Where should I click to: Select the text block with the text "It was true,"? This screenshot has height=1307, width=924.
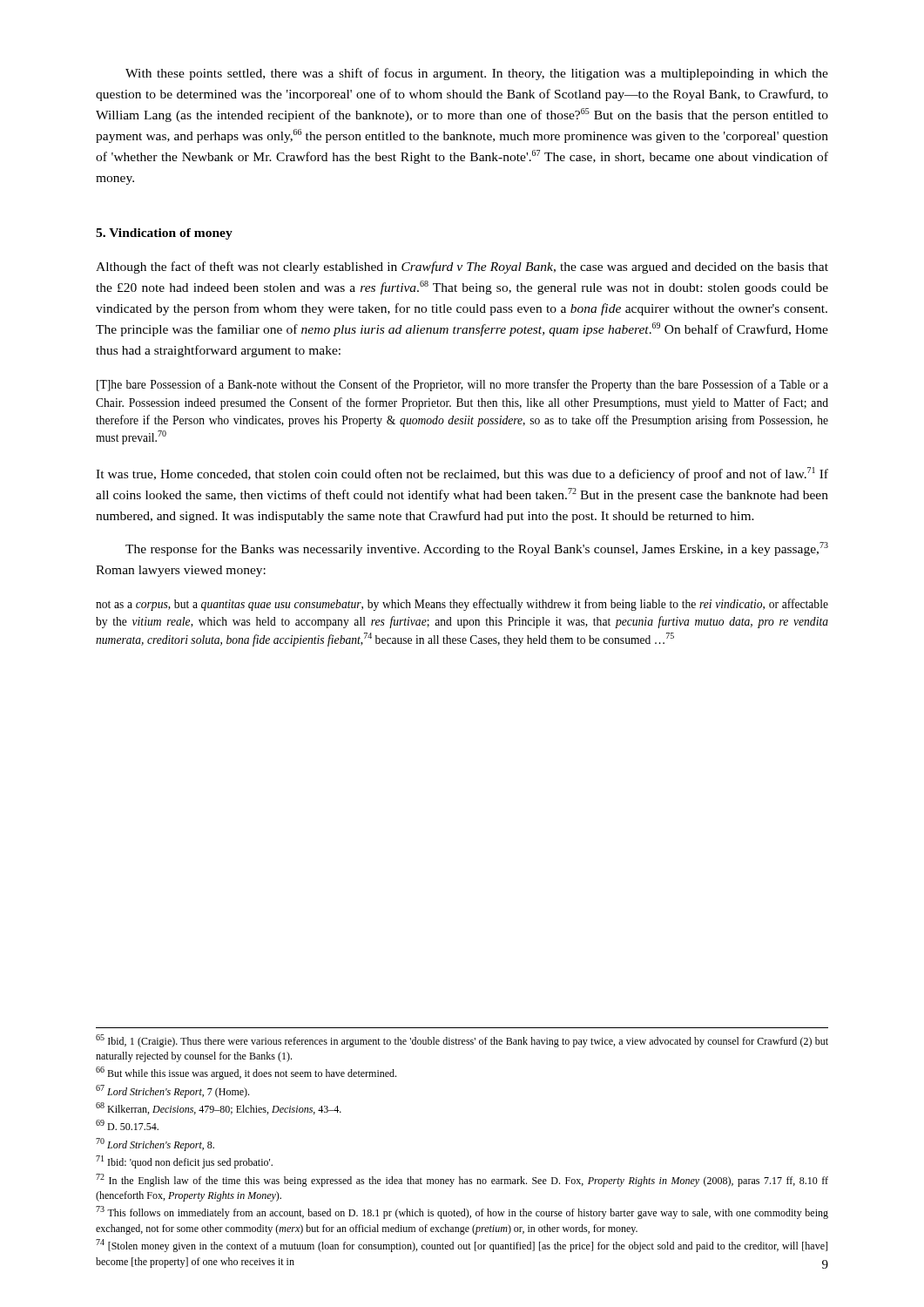pyautogui.click(x=462, y=495)
